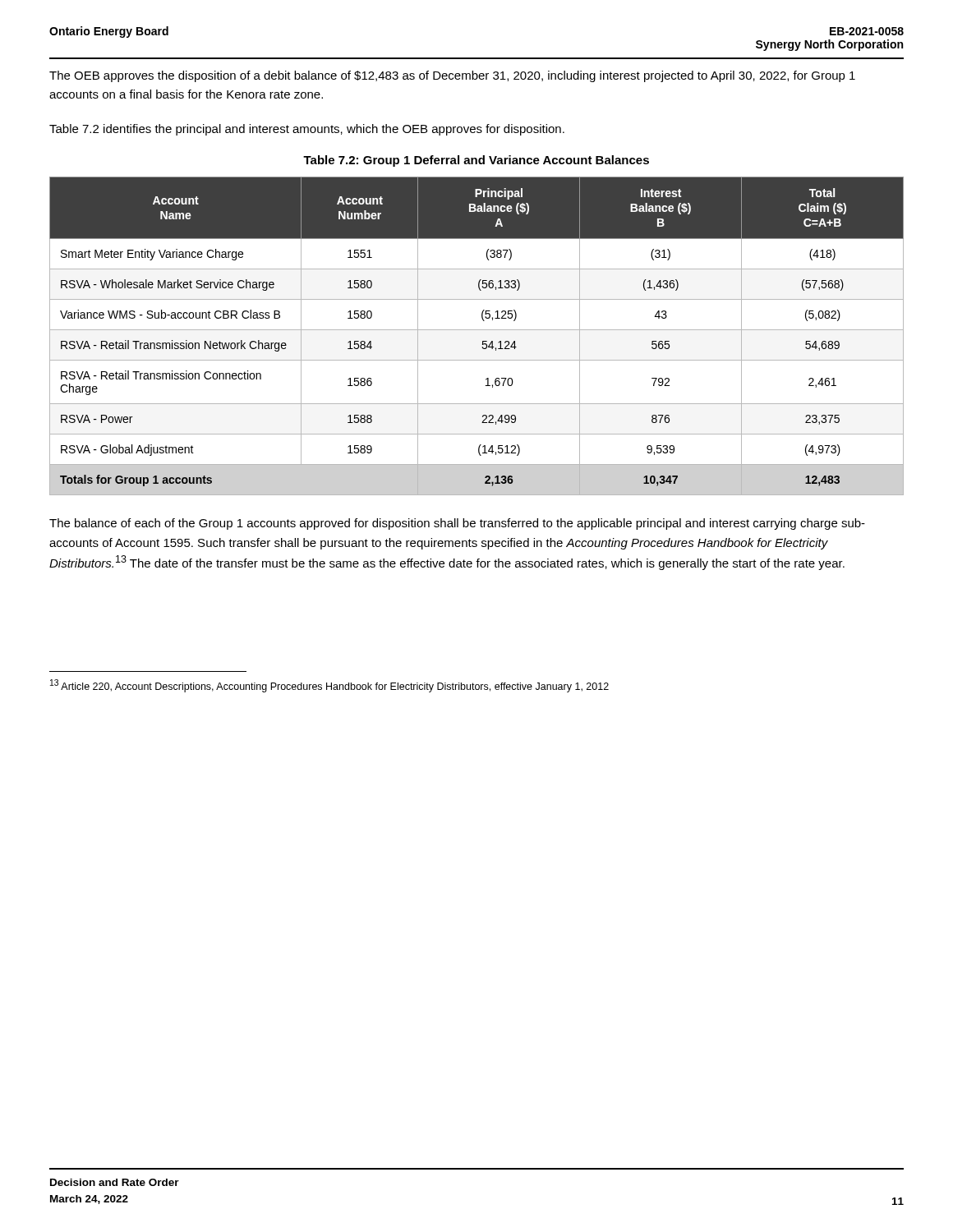The width and height of the screenshot is (953, 1232).
Task: Where is the passage that starts "Table 7.2 identifies"?
Action: click(307, 128)
